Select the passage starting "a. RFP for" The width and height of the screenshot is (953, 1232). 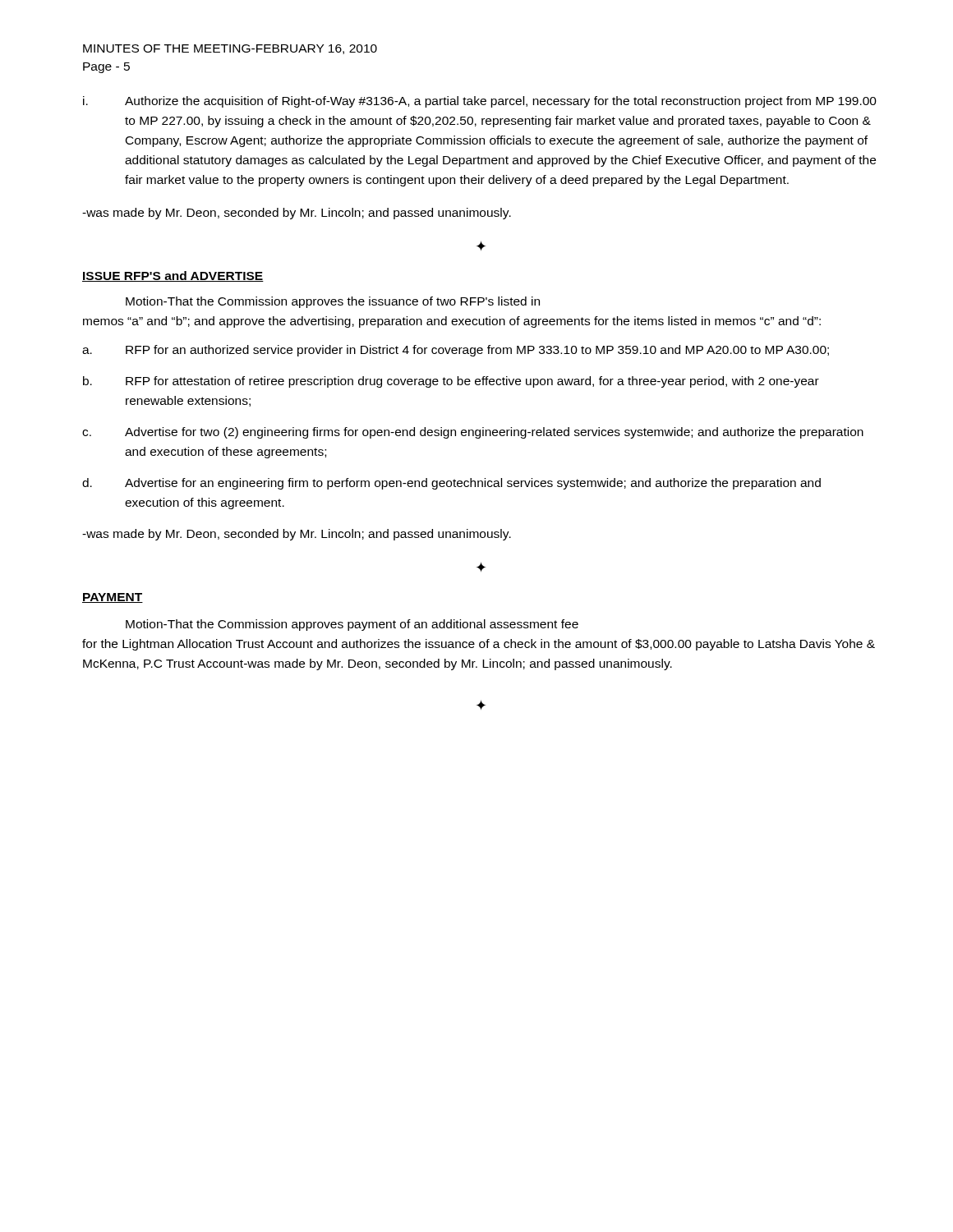[481, 350]
